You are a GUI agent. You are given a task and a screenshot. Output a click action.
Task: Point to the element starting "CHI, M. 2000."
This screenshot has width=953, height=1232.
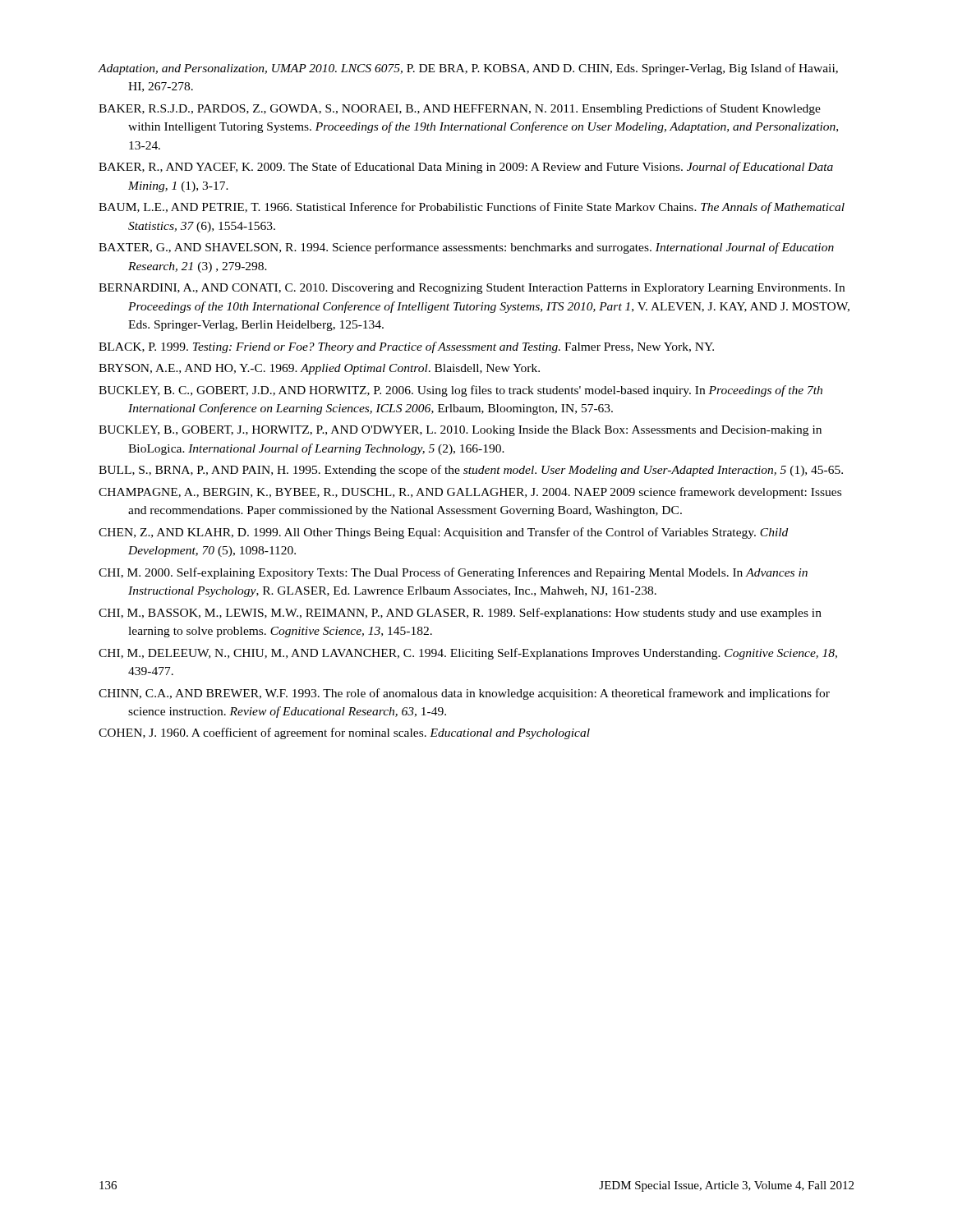[x=453, y=581]
